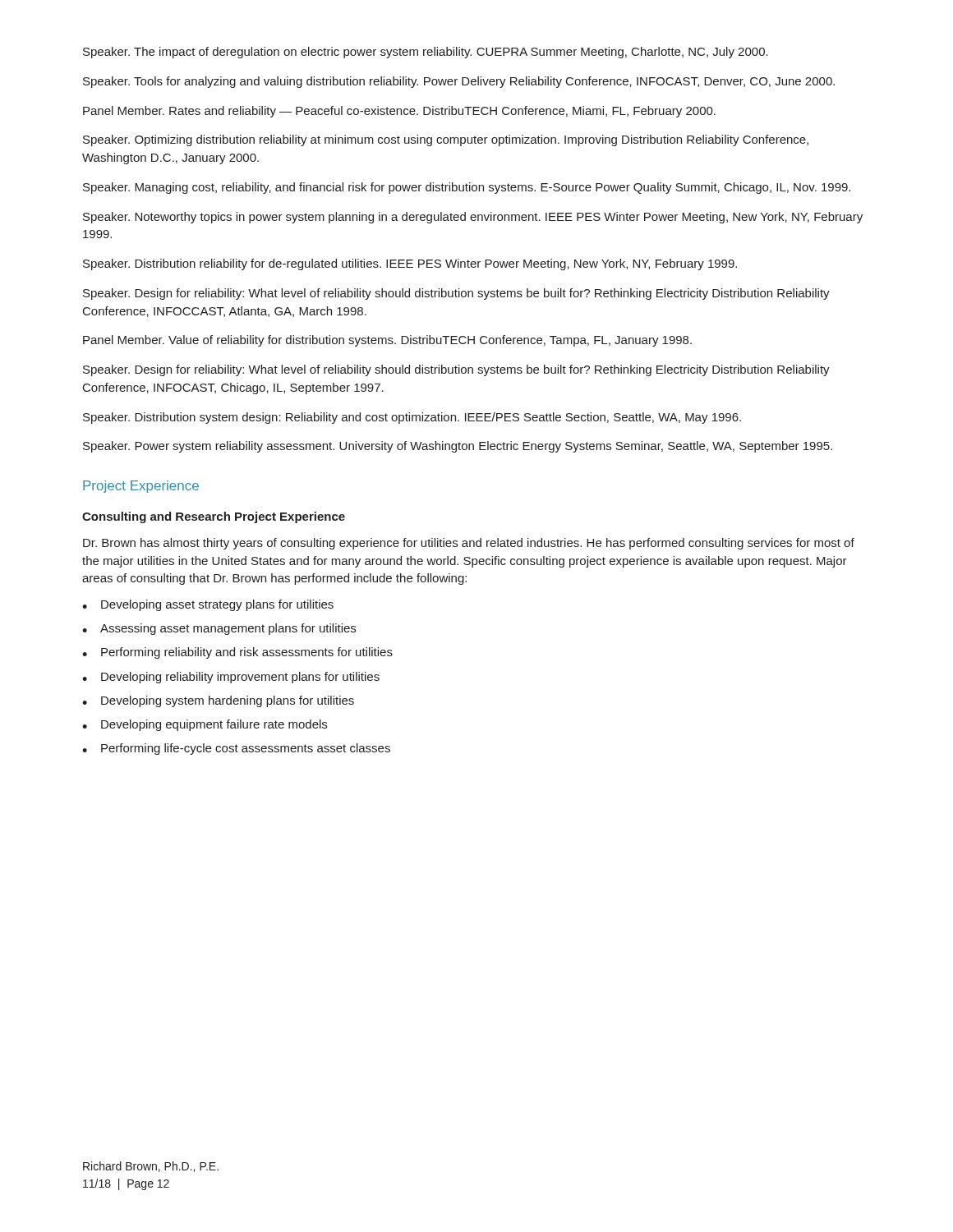The height and width of the screenshot is (1232, 953).
Task: Find the text block with the text "Speaker. Distribution system design: Reliability"
Action: click(x=476, y=417)
